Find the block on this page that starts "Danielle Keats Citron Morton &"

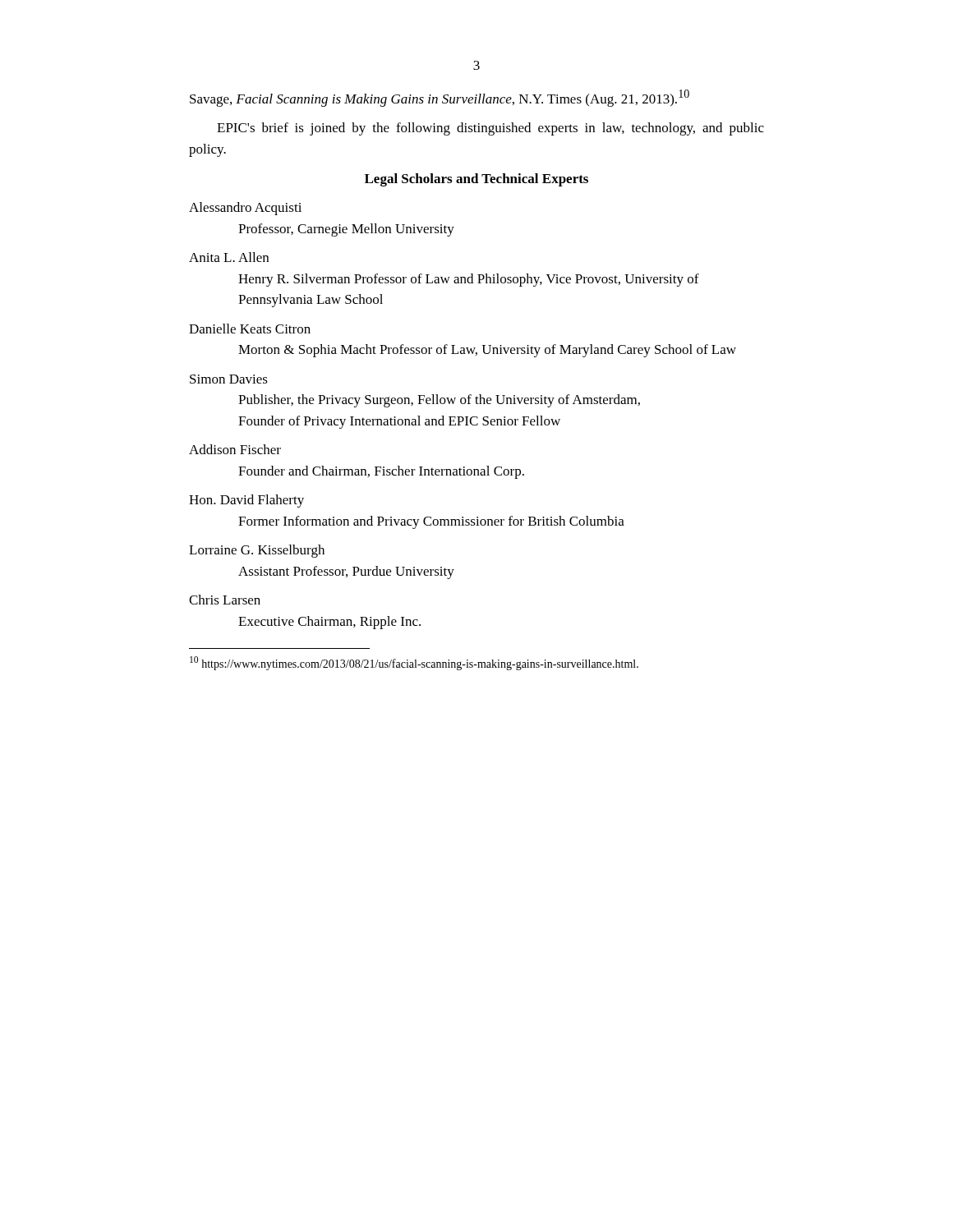pos(476,339)
